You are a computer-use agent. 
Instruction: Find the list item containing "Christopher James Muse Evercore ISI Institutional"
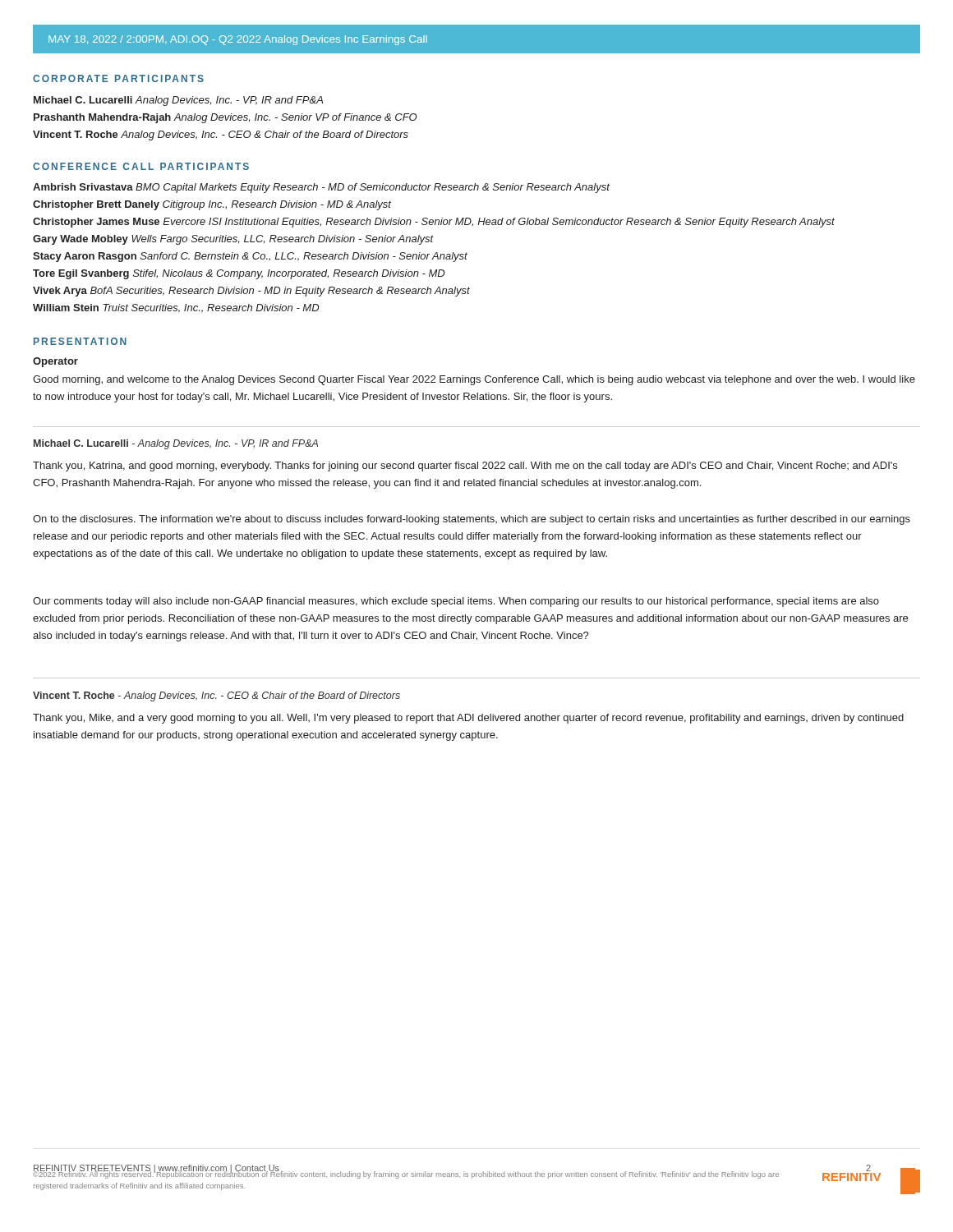[x=434, y=221]
